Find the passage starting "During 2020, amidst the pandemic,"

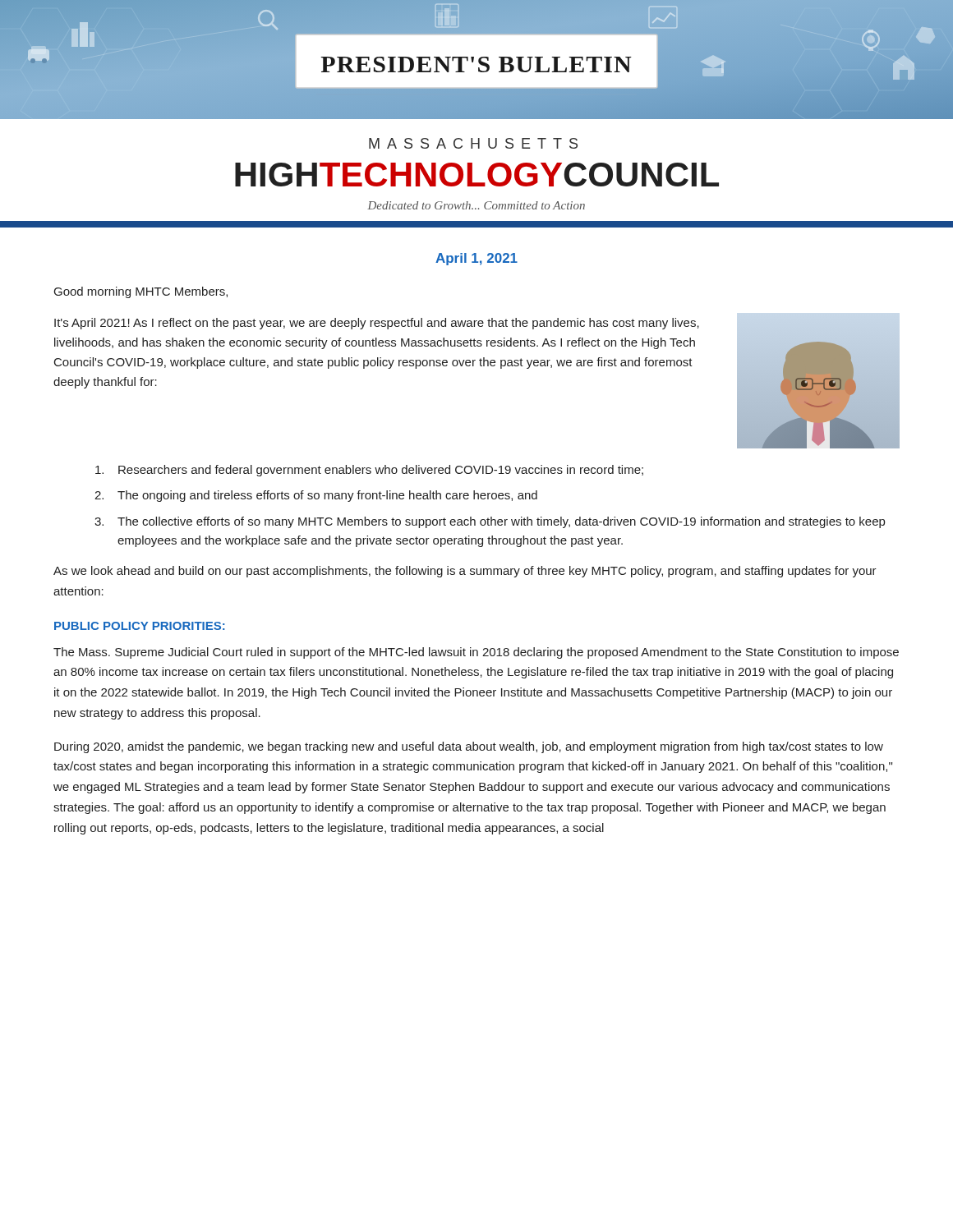coord(473,787)
